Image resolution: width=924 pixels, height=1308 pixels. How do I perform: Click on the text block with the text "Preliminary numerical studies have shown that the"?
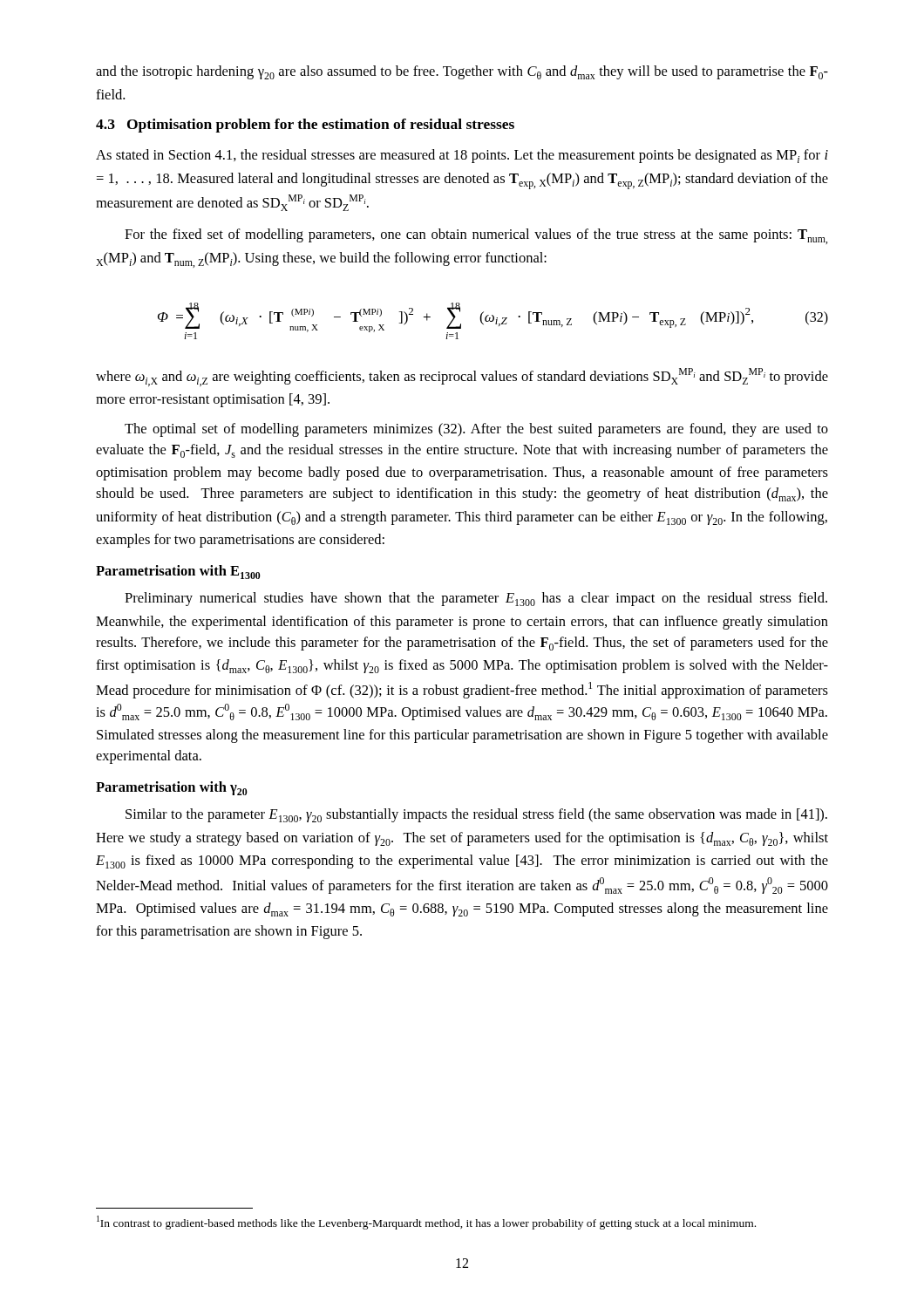462,677
